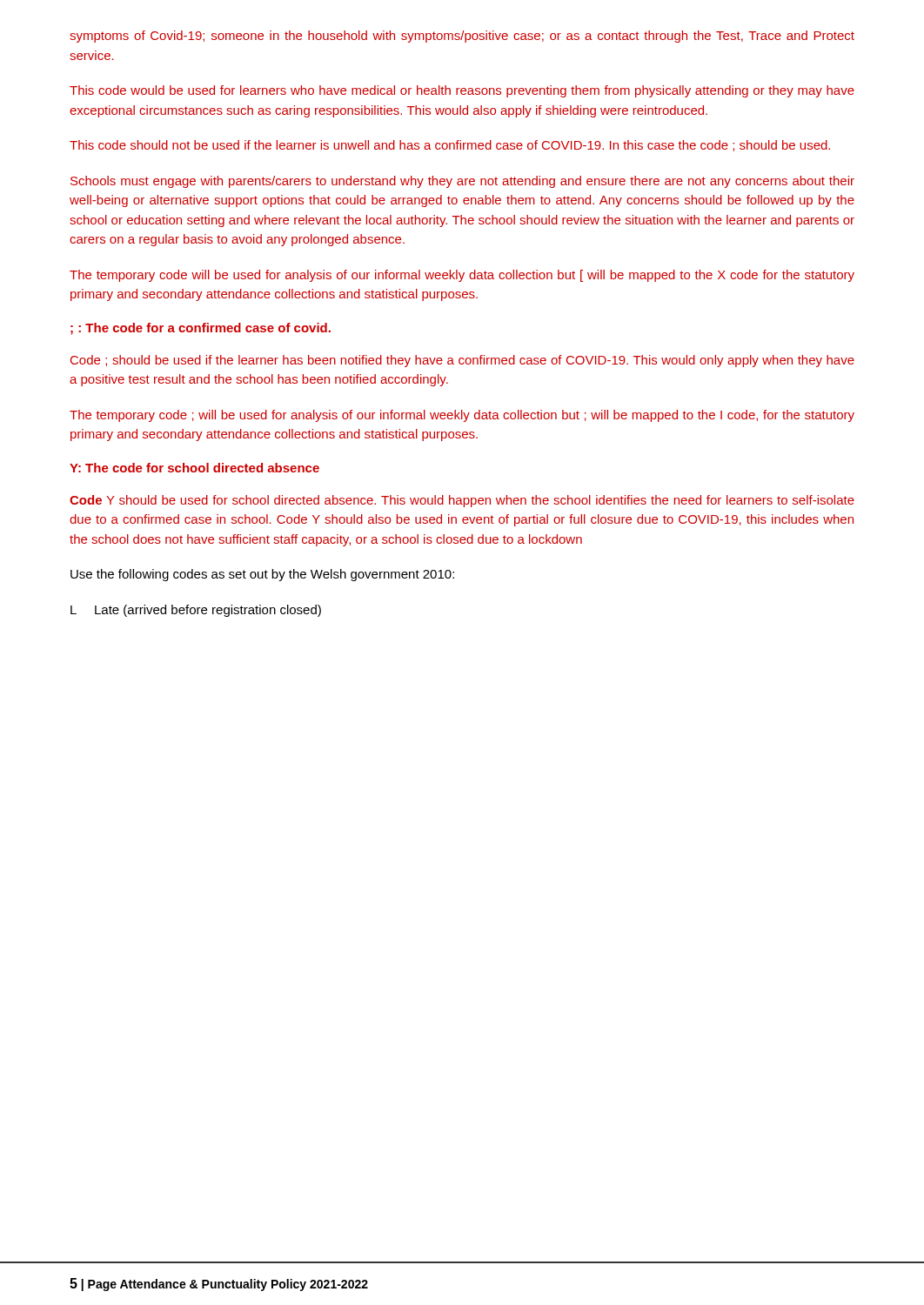This screenshot has height=1305, width=924.
Task: Select the region starting "This code should"
Action: (x=450, y=145)
